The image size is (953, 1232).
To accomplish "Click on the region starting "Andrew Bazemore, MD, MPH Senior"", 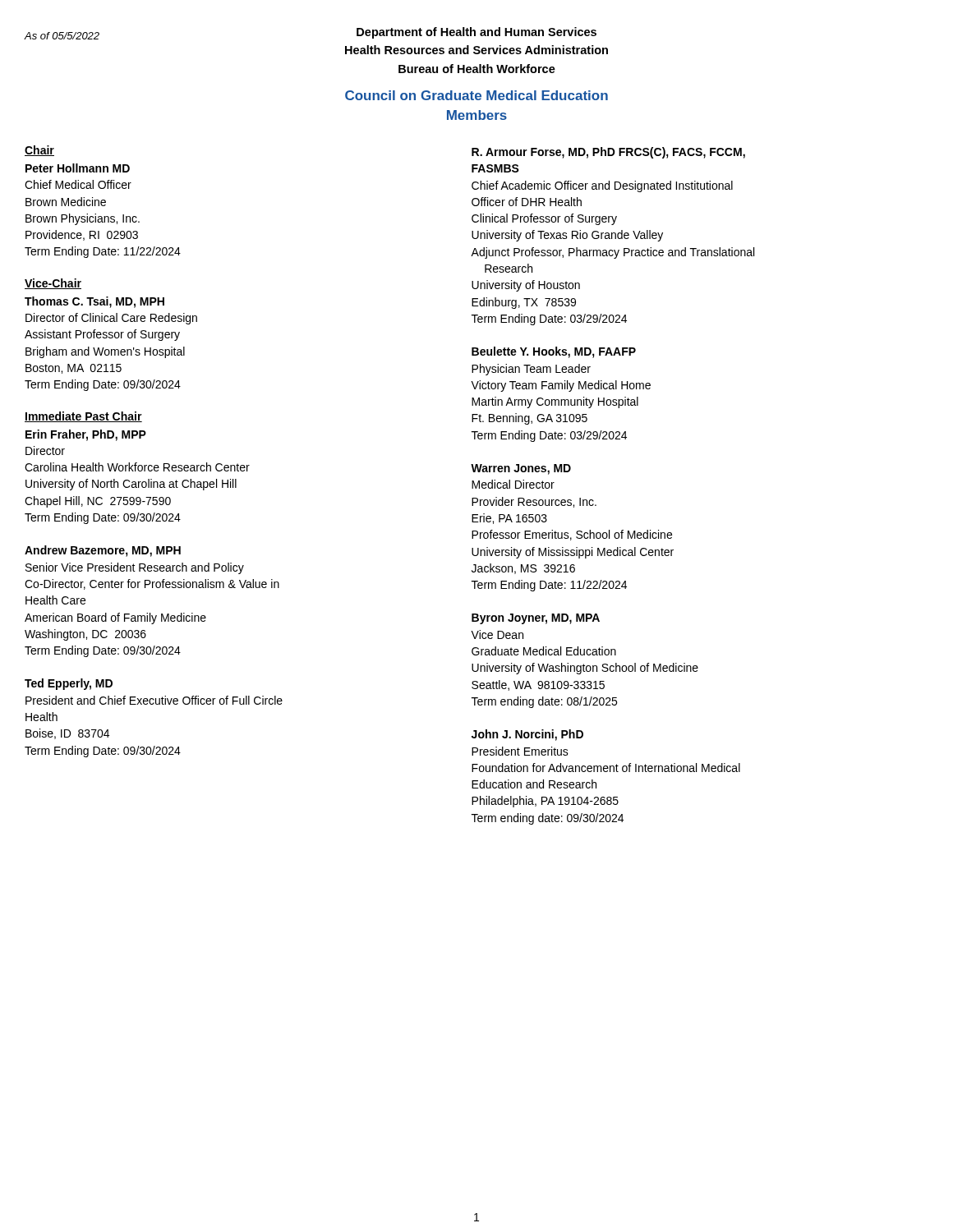I will tap(103, 551).
